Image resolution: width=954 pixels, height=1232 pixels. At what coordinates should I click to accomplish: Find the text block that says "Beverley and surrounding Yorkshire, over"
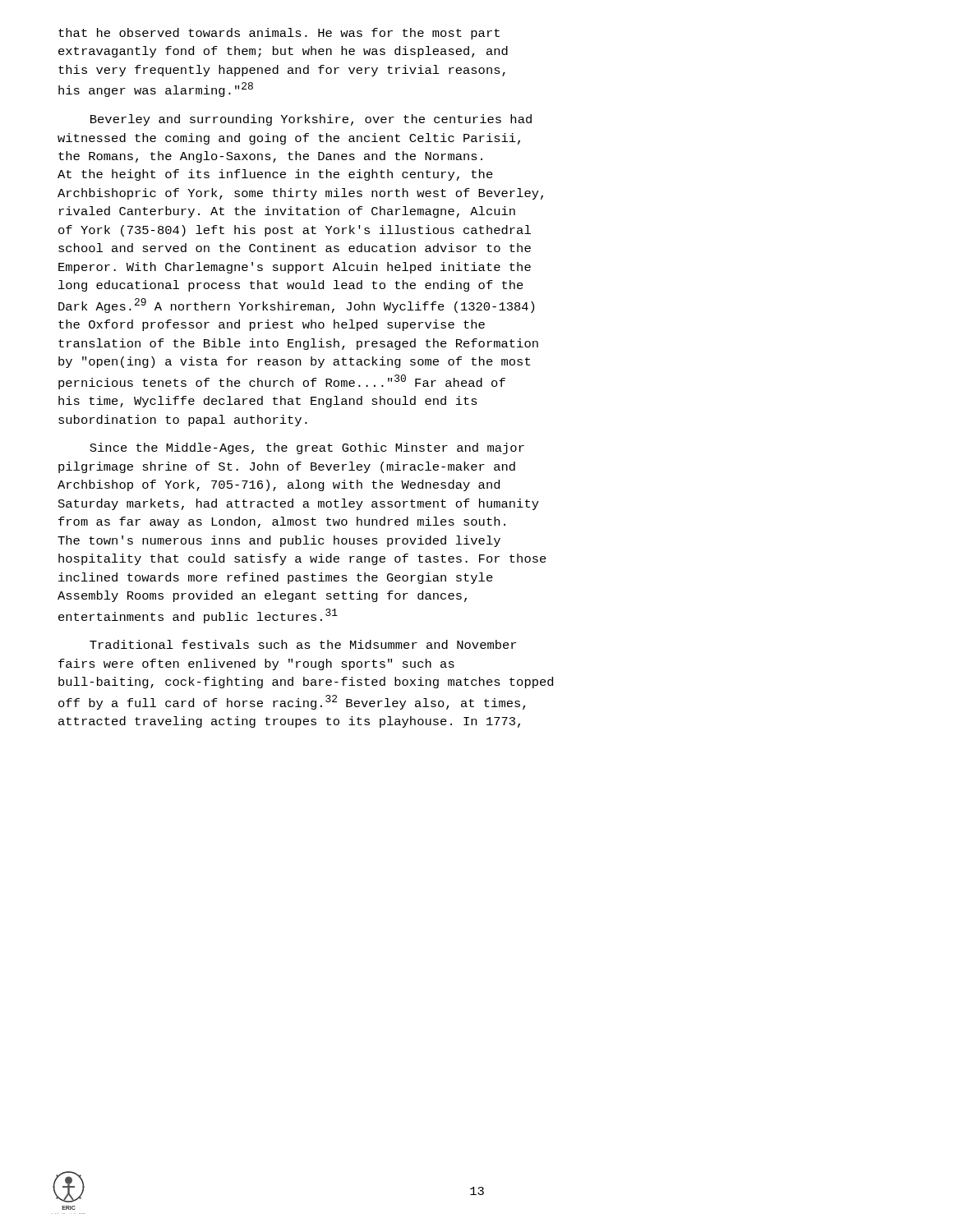coord(302,270)
